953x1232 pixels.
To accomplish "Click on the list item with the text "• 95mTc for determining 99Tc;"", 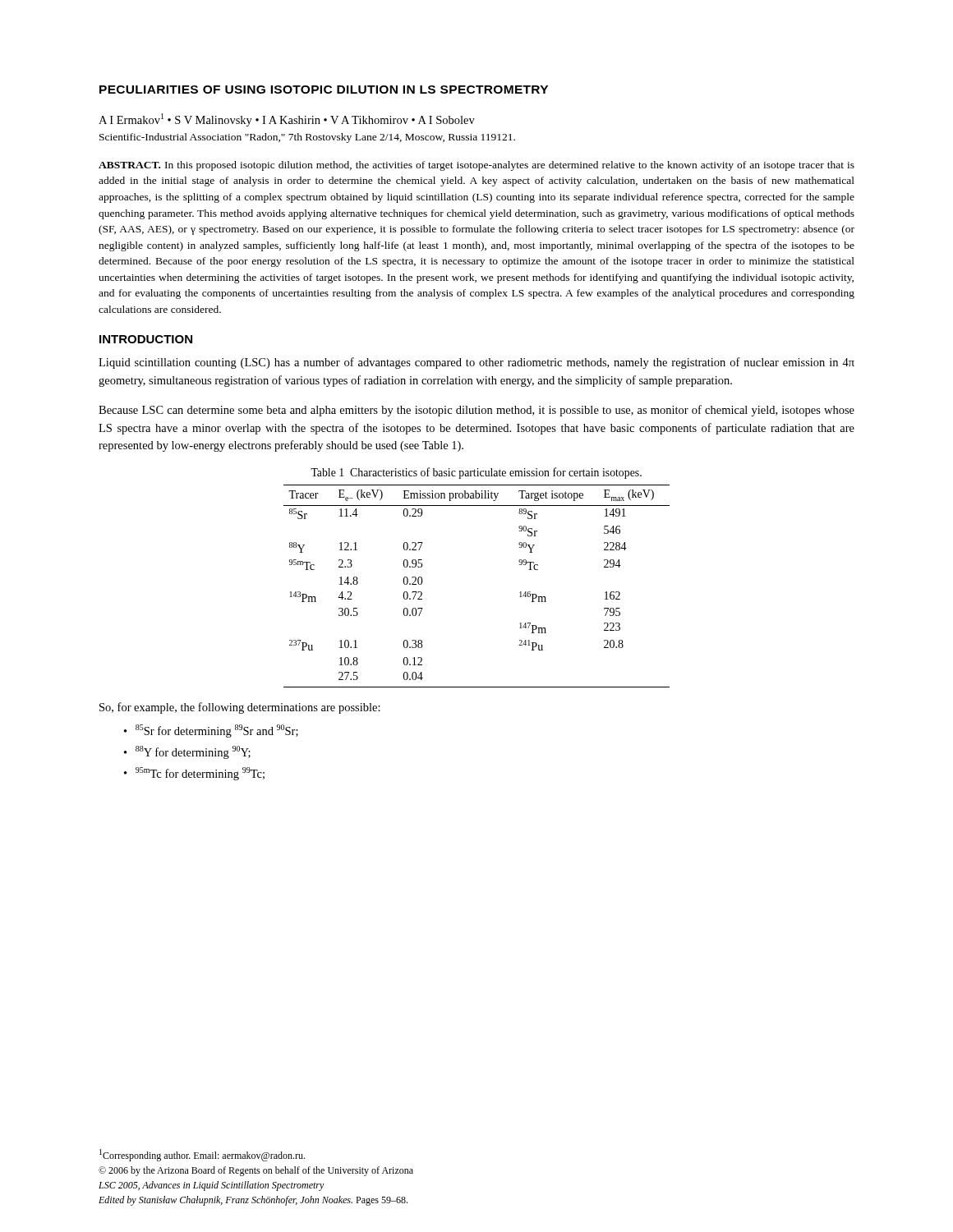I will click(194, 772).
